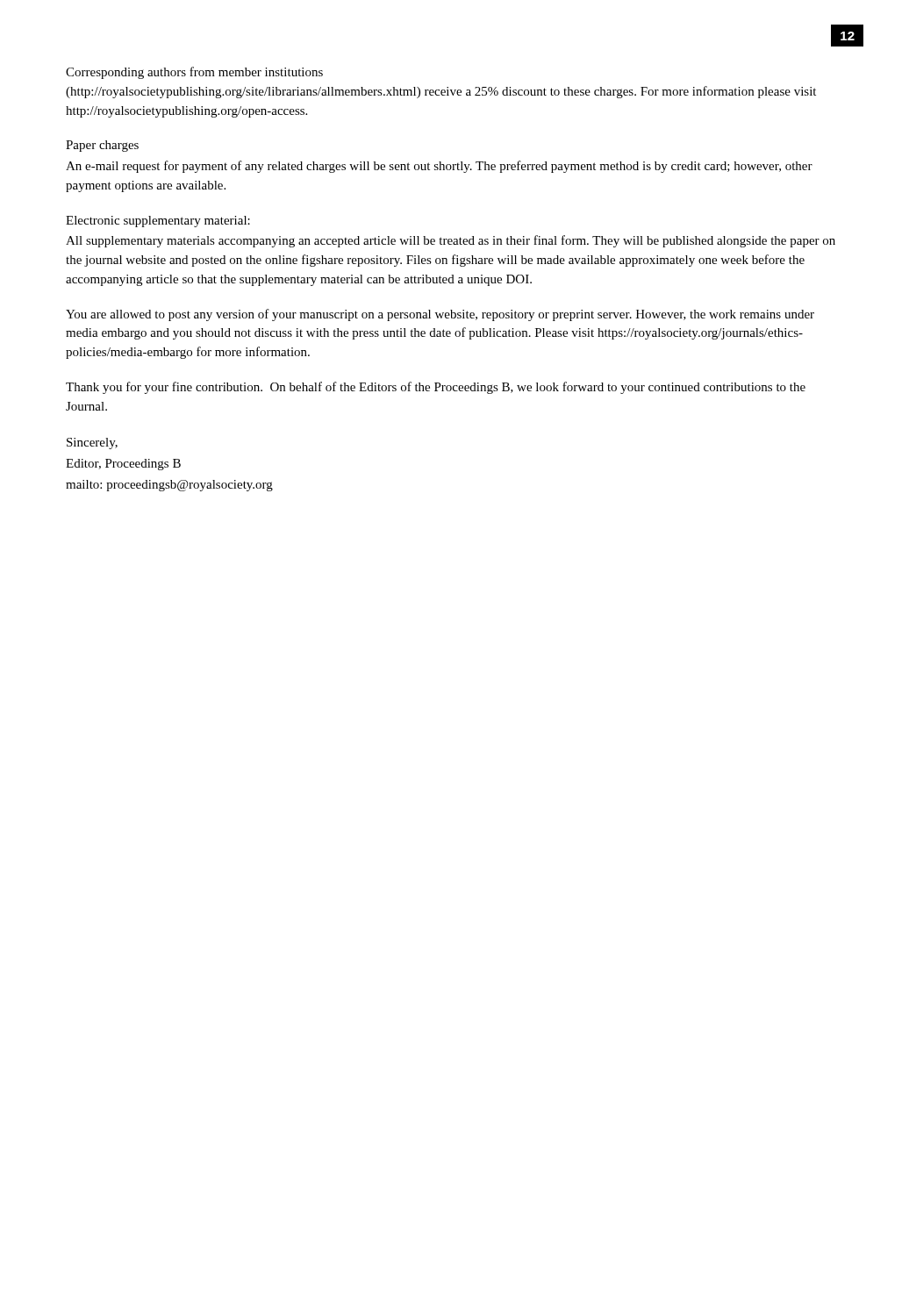Find the text block that says "An e-mail request"
Image resolution: width=909 pixels, height=1316 pixels.
coord(439,175)
